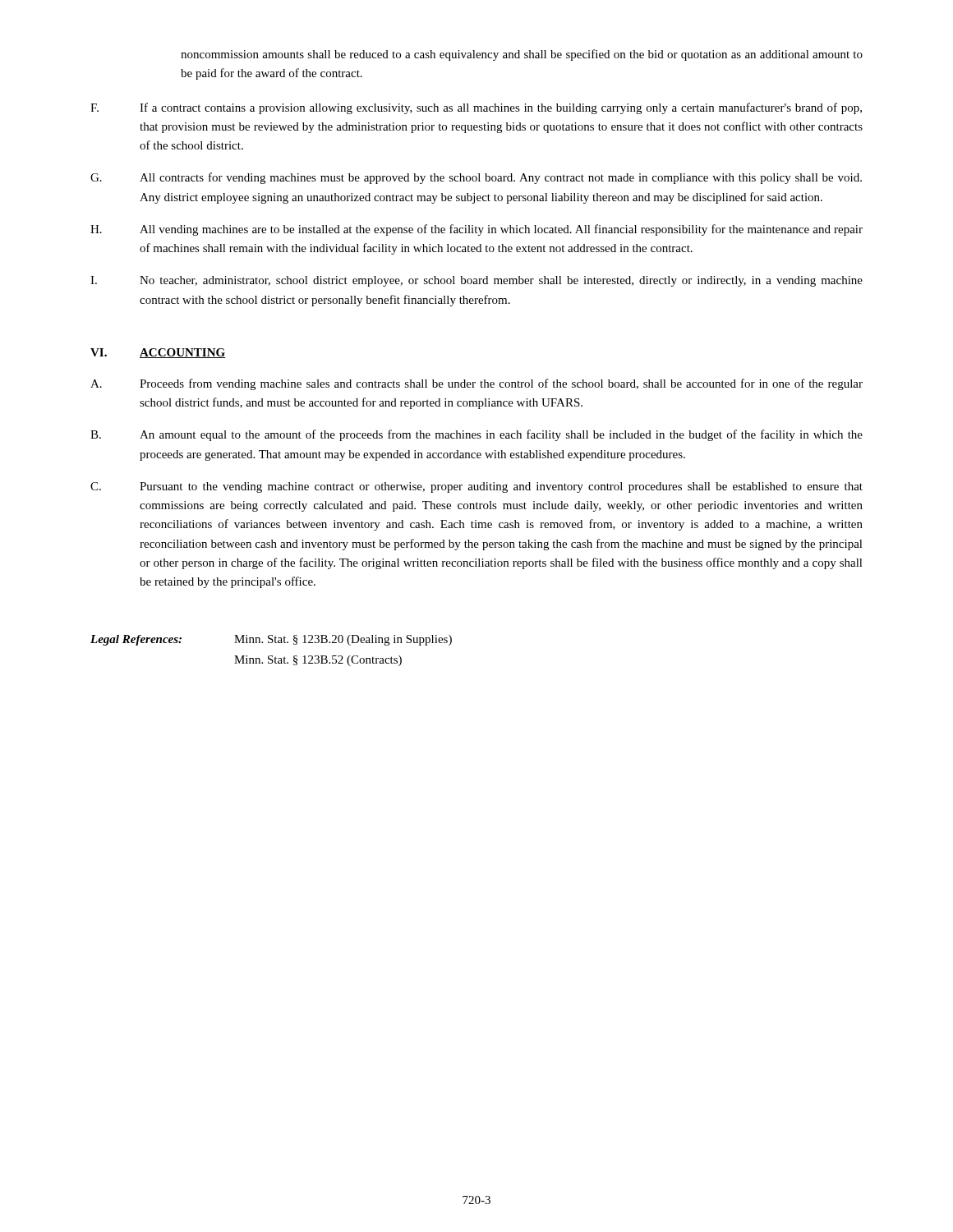
Task: Click on the section header containing "VI. ACCOUNTING"
Action: point(158,353)
